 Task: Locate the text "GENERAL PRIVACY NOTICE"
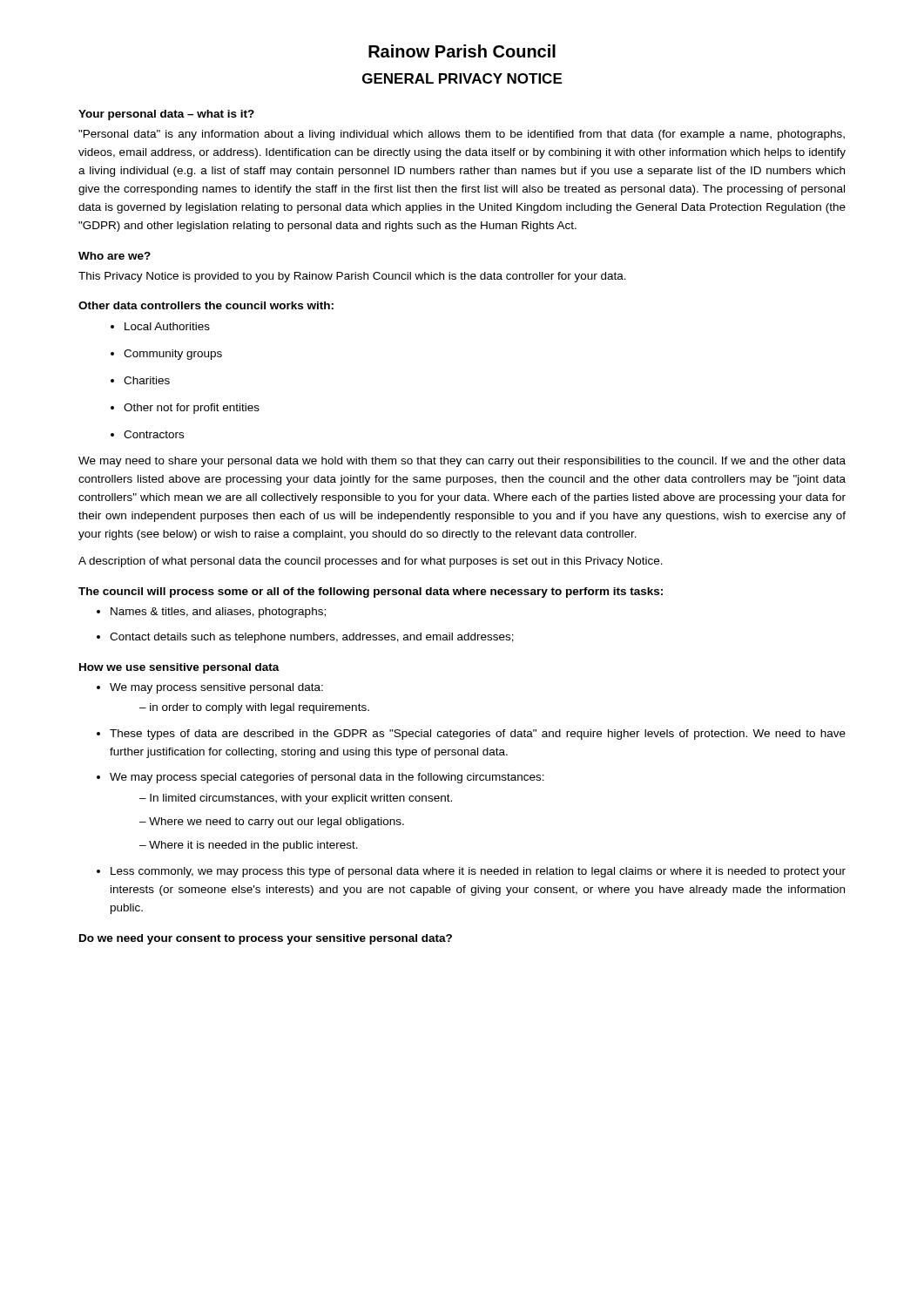click(462, 79)
